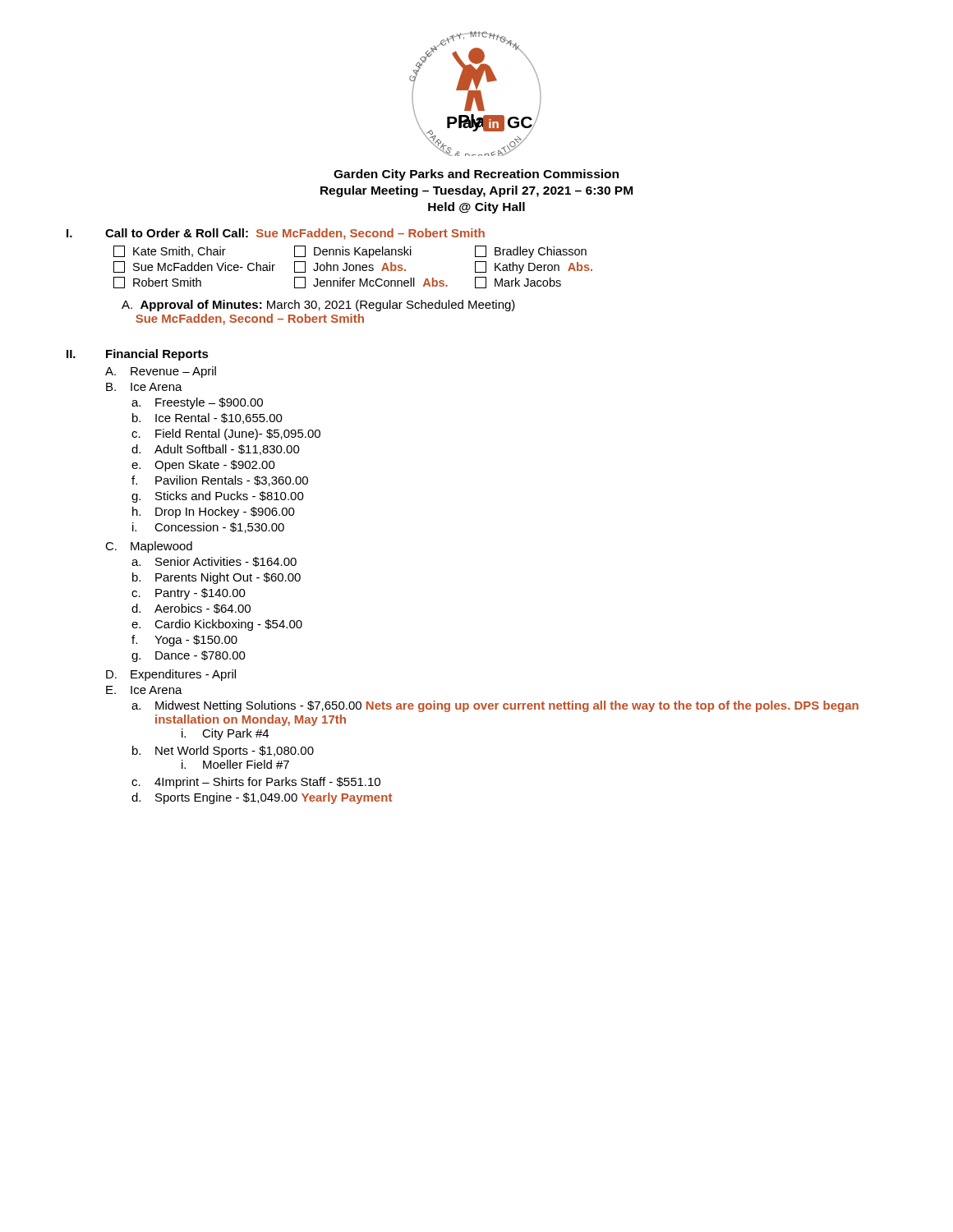Click where it says "John Jones Abs."
This screenshot has height=1232, width=953.
[x=350, y=267]
